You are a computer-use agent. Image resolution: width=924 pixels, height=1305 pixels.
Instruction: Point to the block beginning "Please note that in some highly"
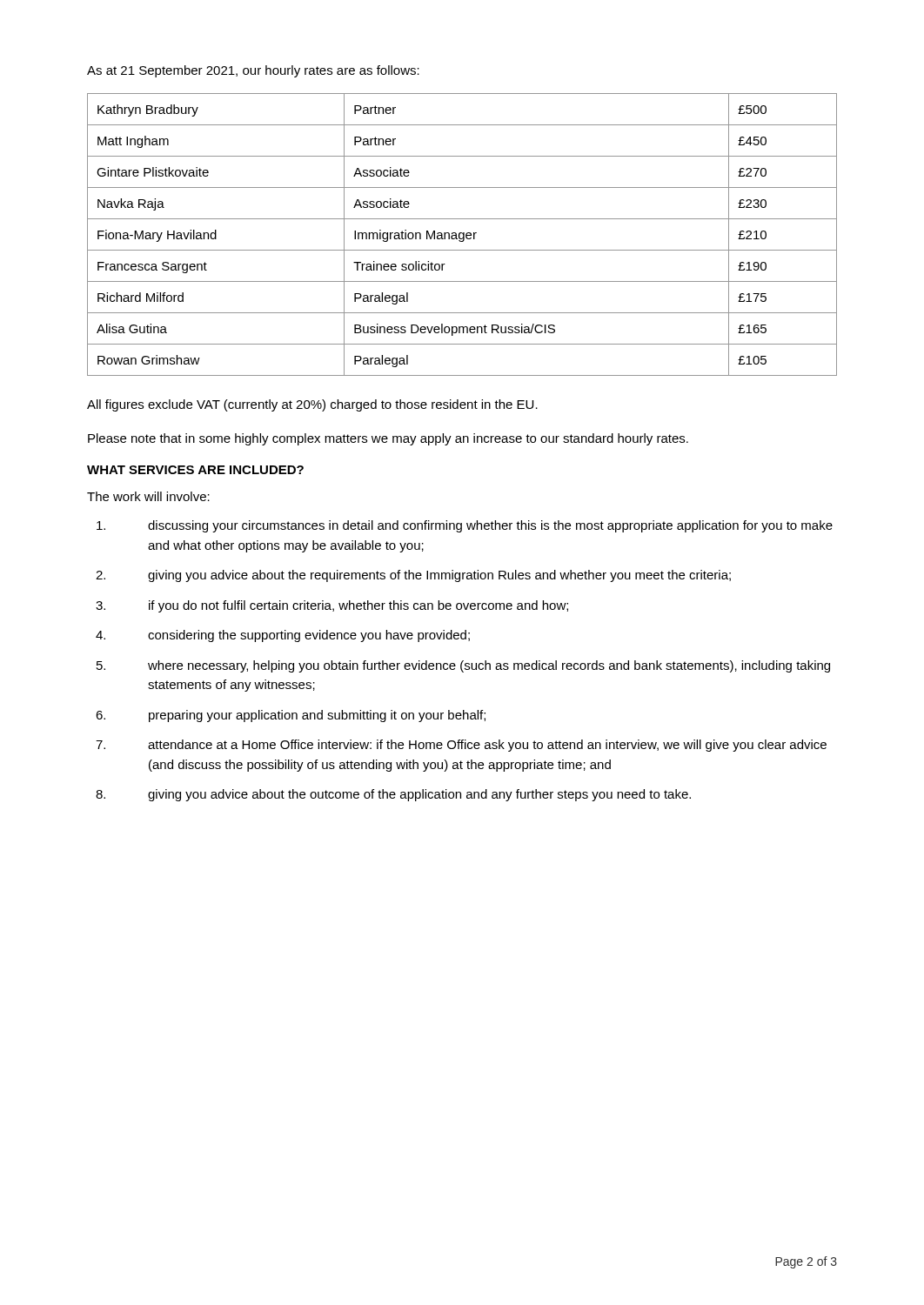388,438
